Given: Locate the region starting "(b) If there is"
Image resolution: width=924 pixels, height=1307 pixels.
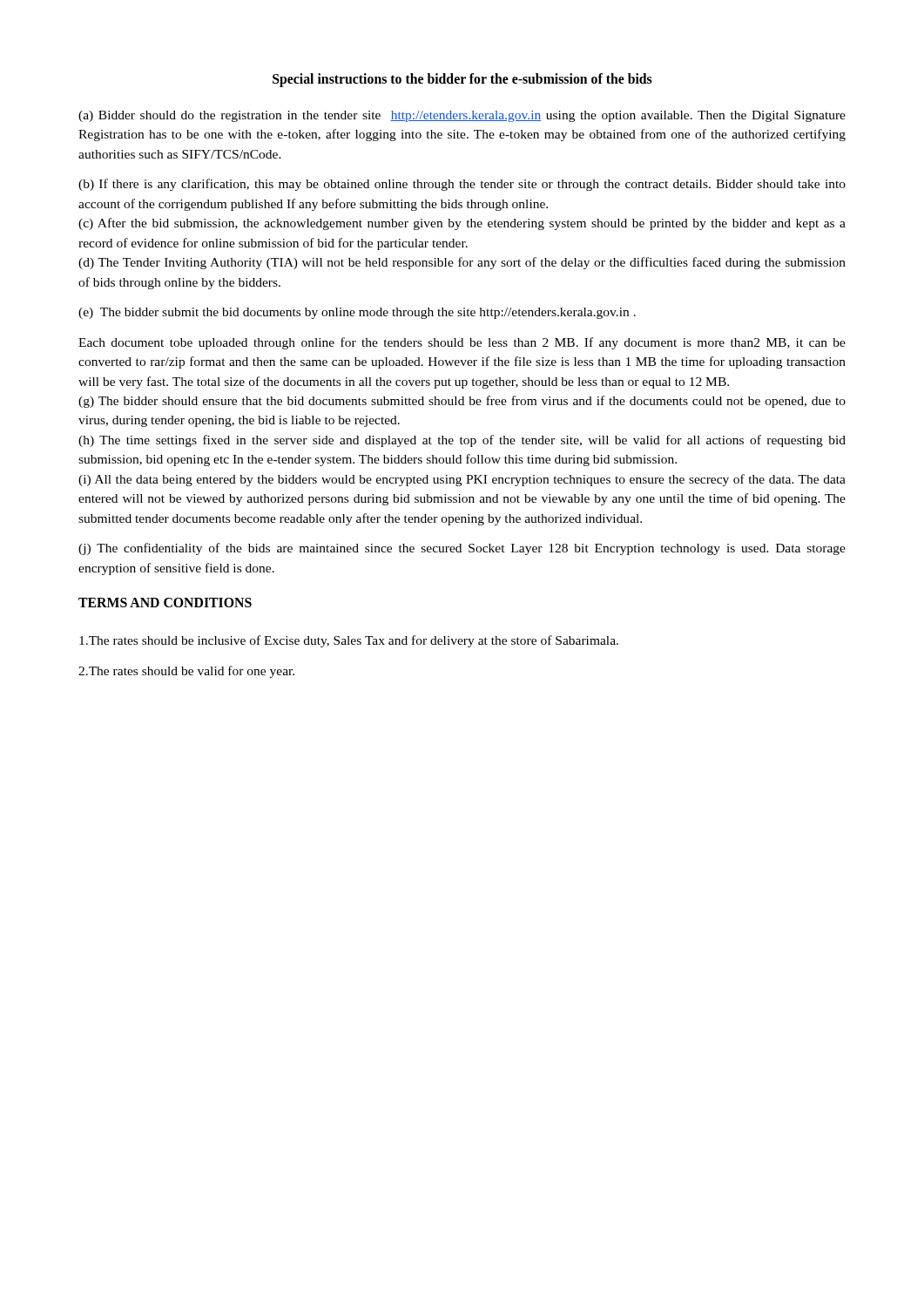Looking at the screenshot, I should tap(462, 233).
